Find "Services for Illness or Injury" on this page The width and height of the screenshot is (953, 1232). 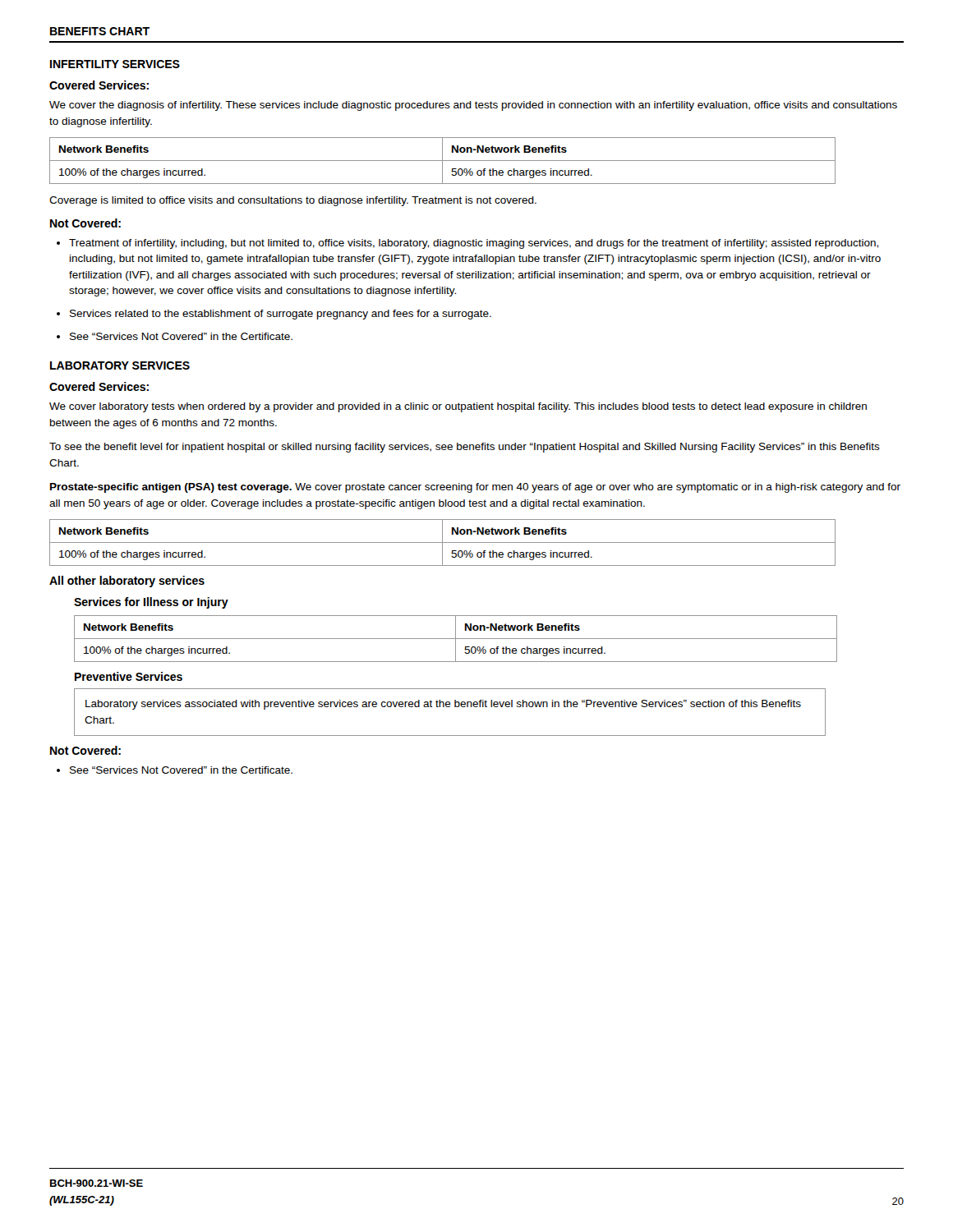pos(151,602)
